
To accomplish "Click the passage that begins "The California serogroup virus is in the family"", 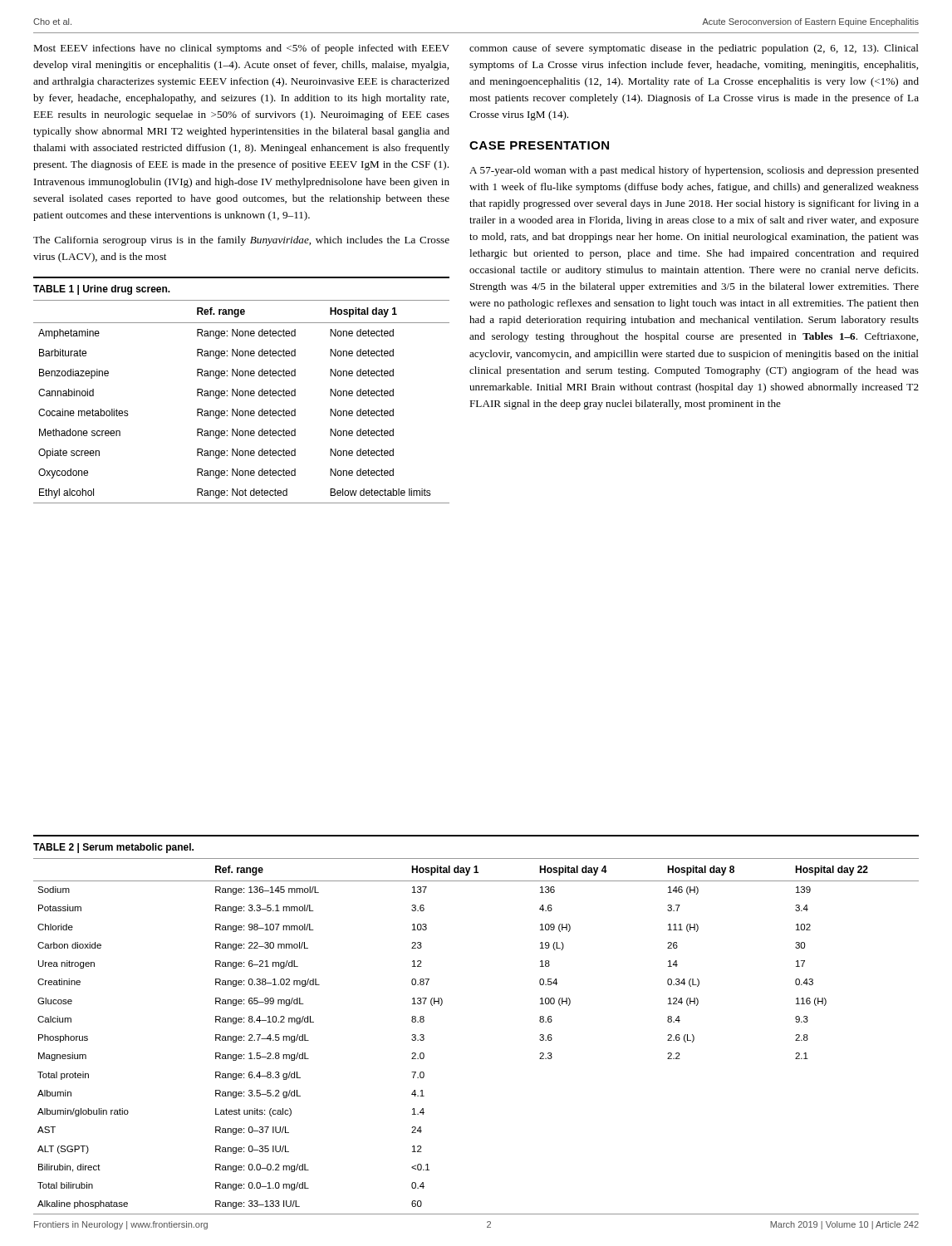I will [241, 248].
